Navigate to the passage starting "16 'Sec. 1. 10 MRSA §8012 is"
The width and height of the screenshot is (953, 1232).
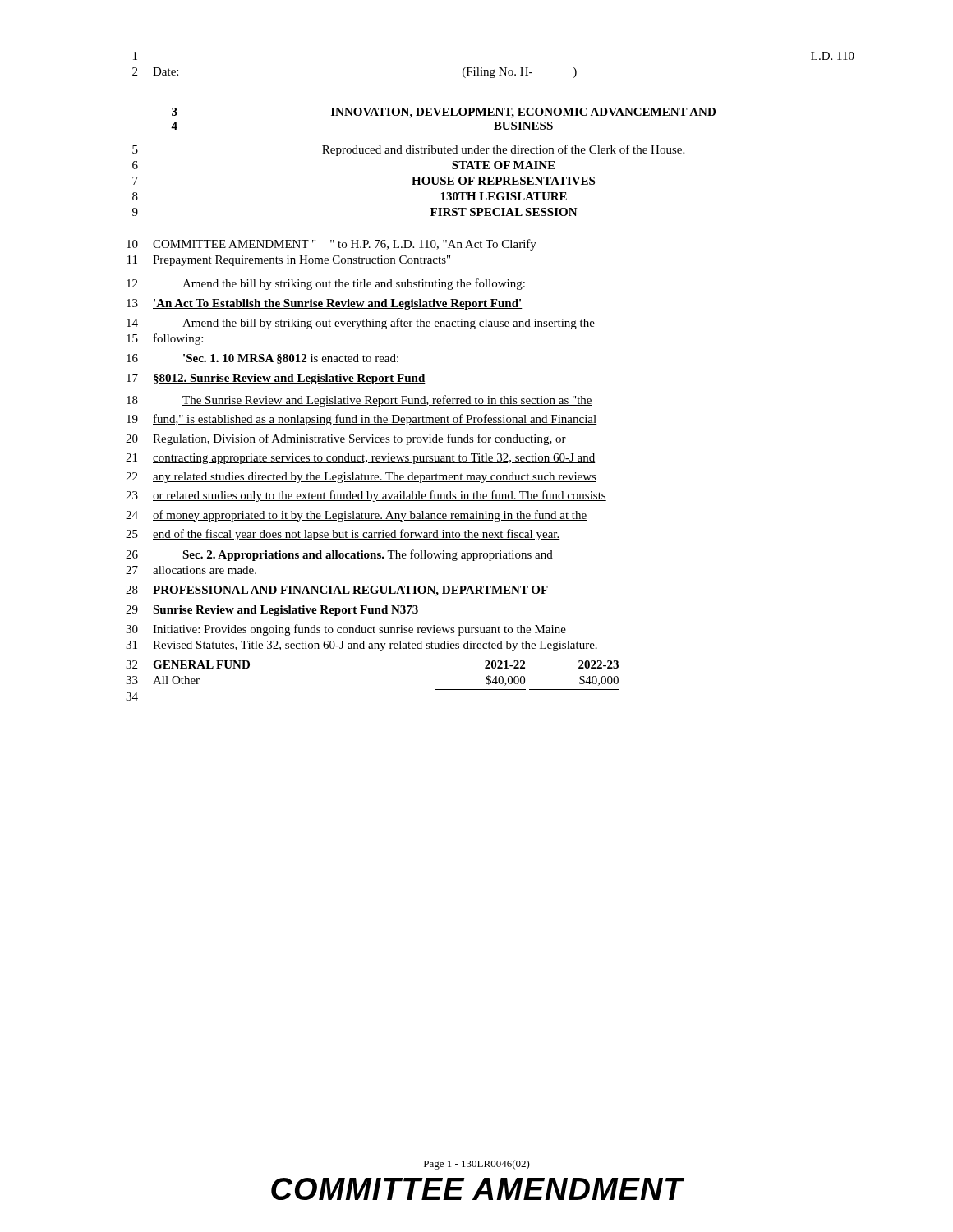[262, 359]
